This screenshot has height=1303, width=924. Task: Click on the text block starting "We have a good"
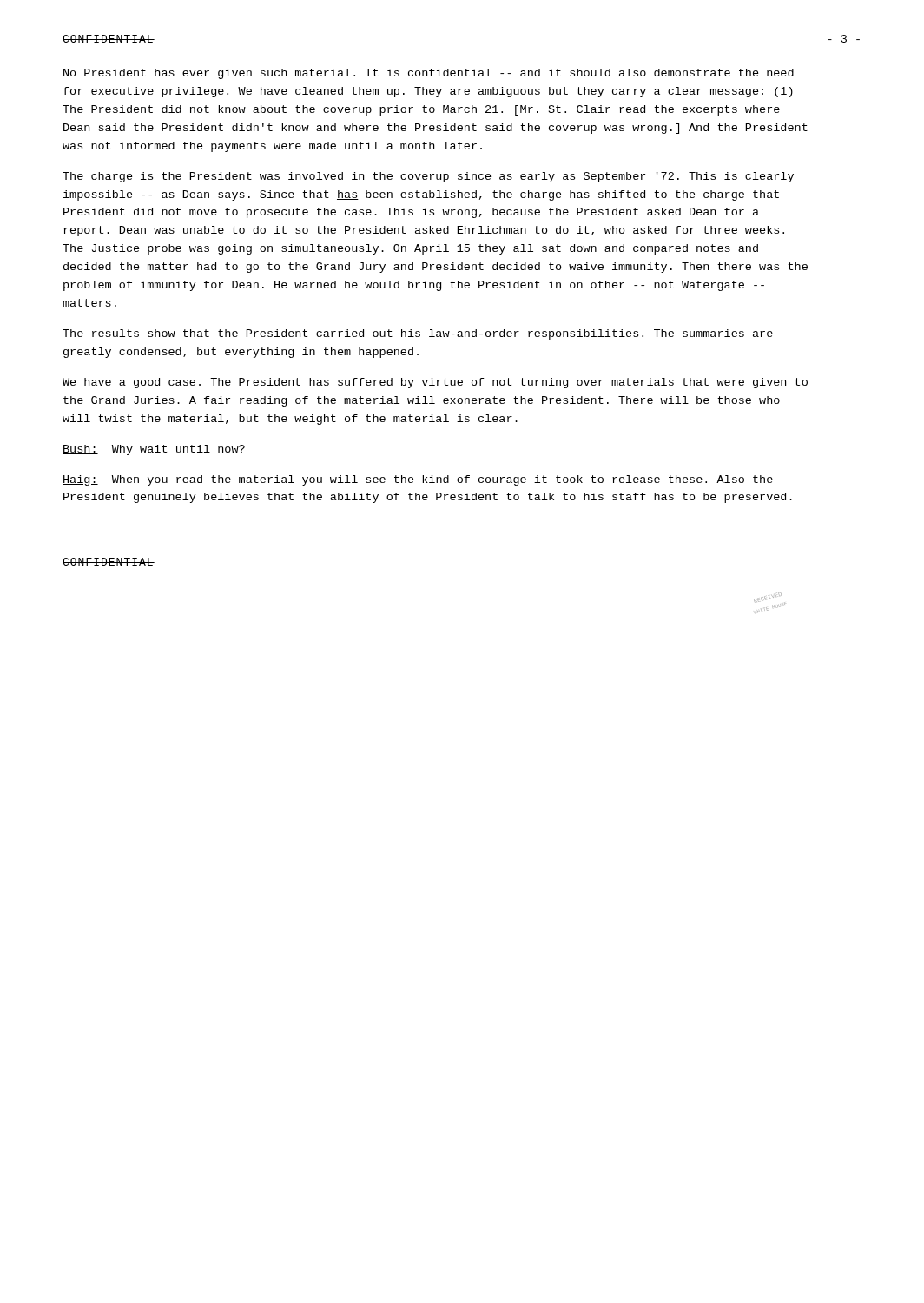[x=437, y=402]
